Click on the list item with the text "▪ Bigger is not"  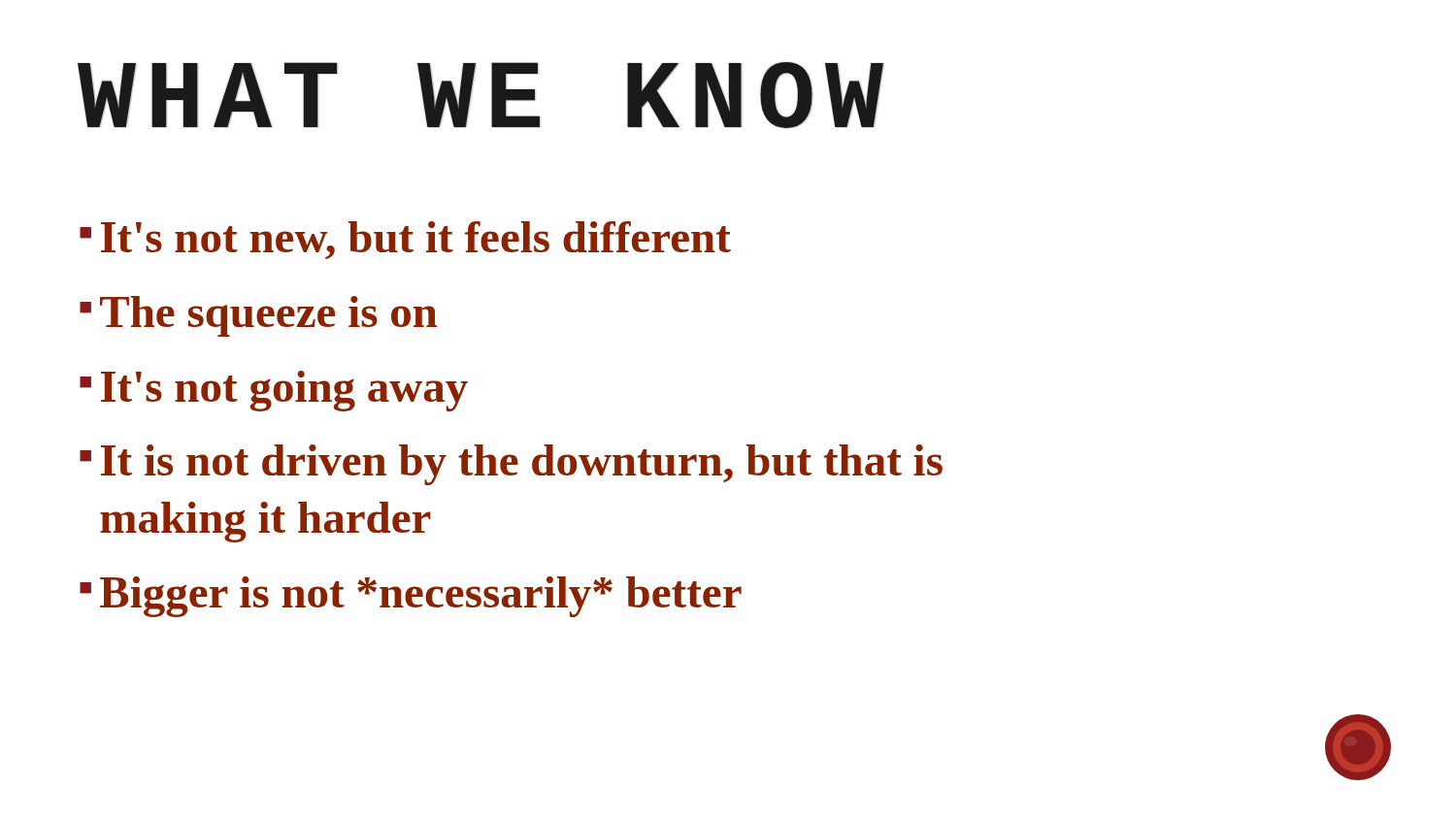pyautogui.click(x=410, y=592)
